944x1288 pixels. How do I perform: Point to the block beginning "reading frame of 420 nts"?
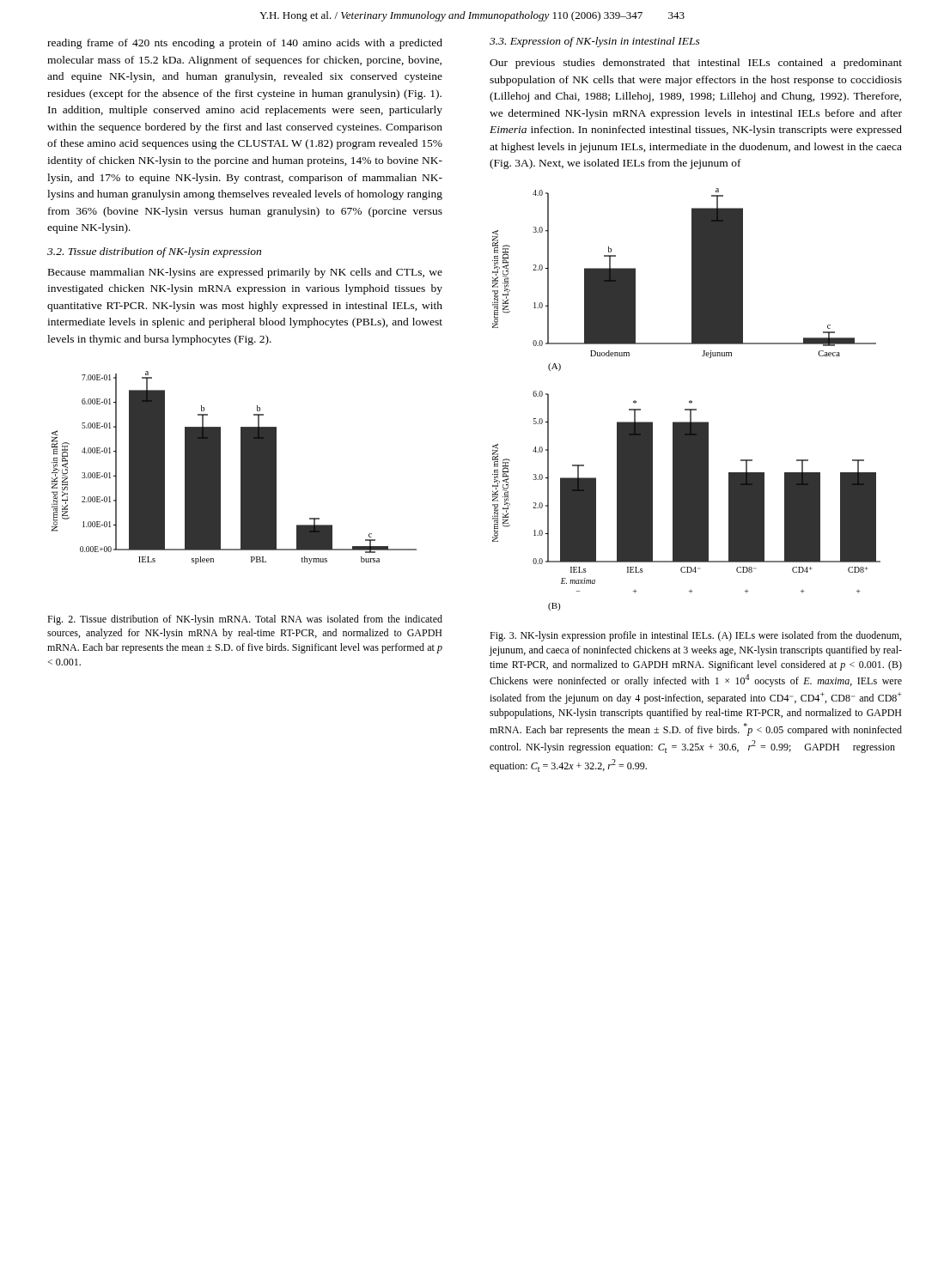click(245, 135)
